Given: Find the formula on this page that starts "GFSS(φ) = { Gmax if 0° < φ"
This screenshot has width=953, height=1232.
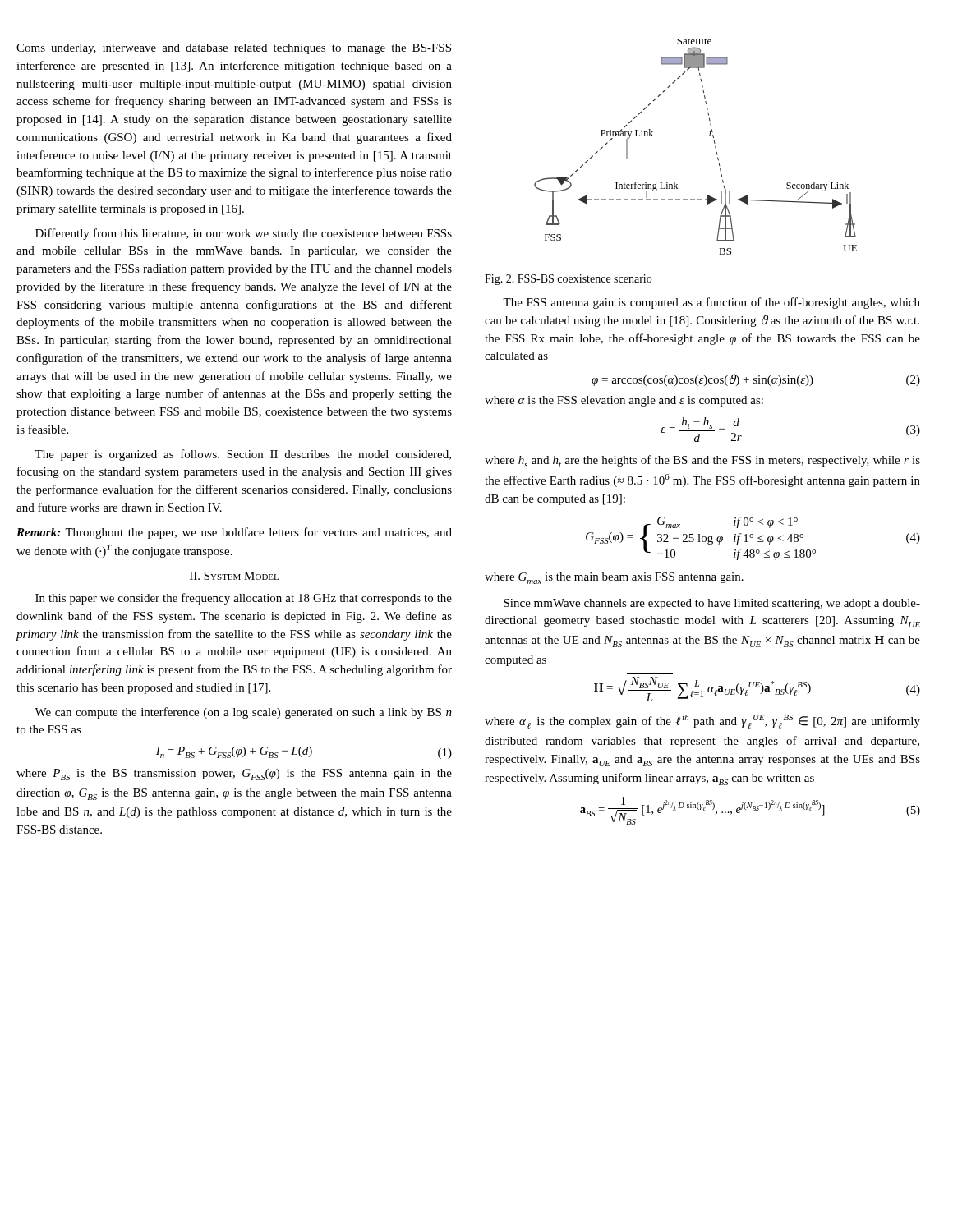Looking at the screenshot, I should (753, 537).
